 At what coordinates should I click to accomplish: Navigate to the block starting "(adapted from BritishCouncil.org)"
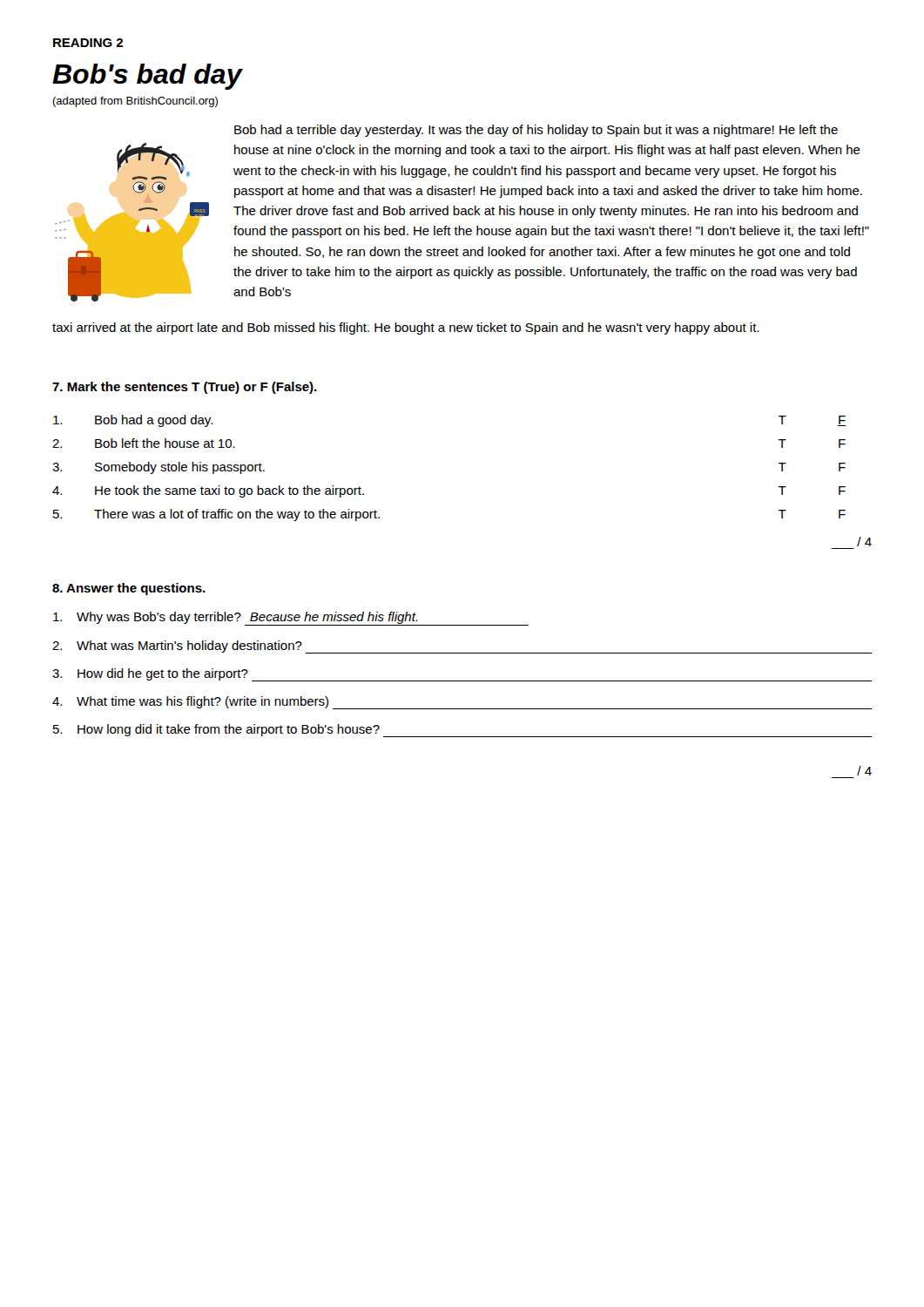tap(135, 101)
